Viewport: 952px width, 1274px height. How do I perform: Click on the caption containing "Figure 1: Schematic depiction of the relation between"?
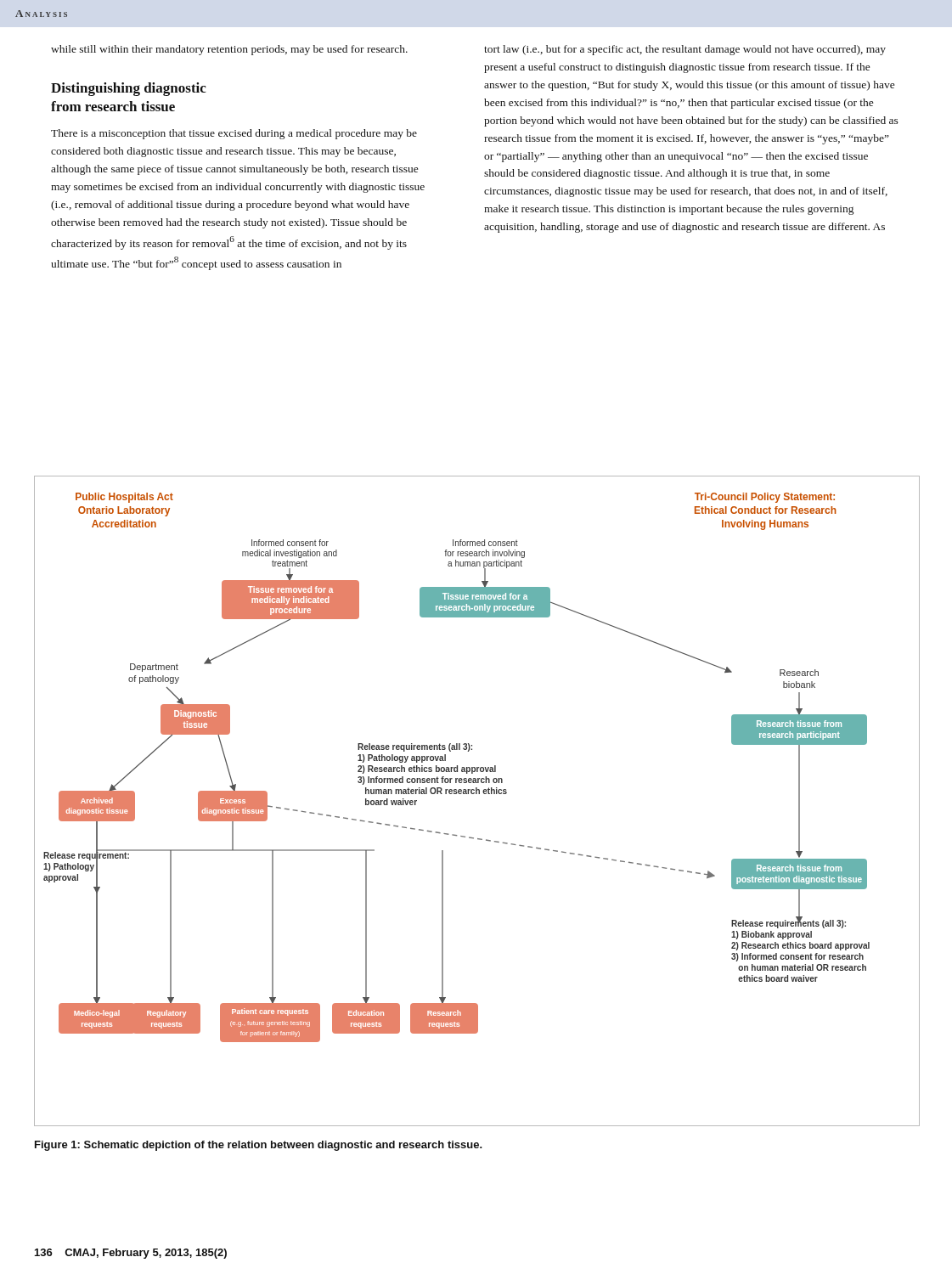[x=258, y=1144]
